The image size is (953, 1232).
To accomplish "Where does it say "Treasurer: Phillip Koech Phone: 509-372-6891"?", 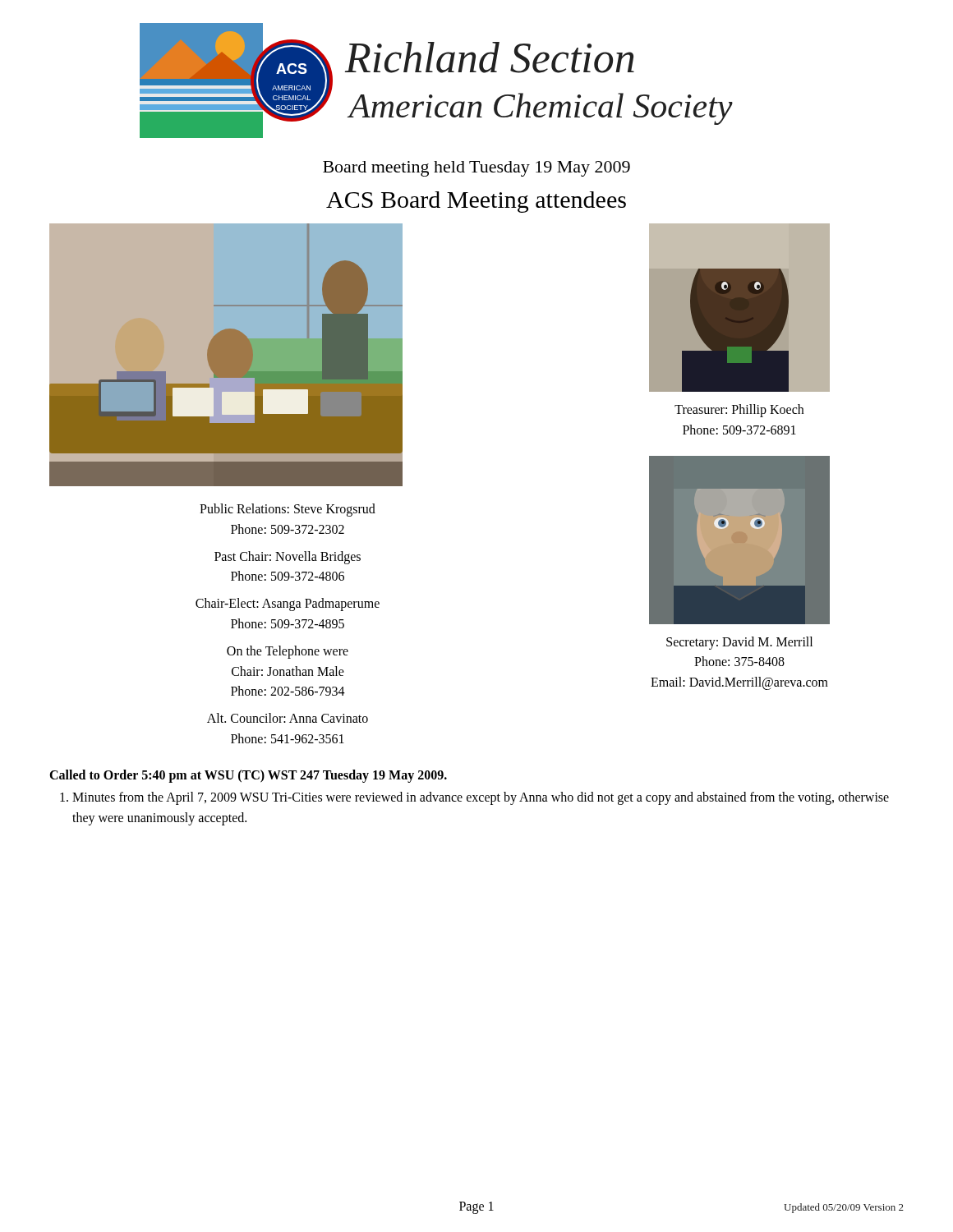I will [739, 420].
